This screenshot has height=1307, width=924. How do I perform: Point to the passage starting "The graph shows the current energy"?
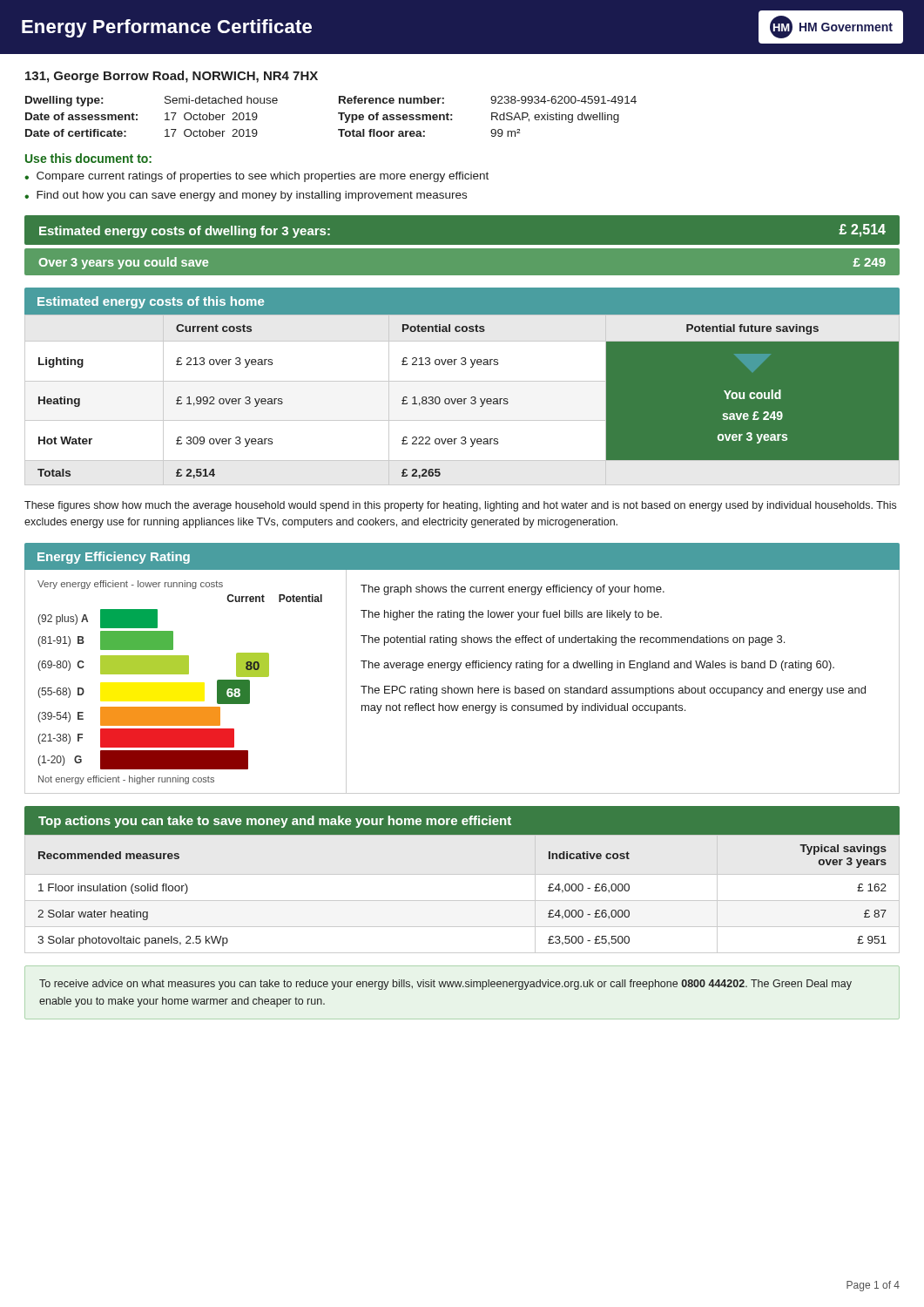point(623,649)
